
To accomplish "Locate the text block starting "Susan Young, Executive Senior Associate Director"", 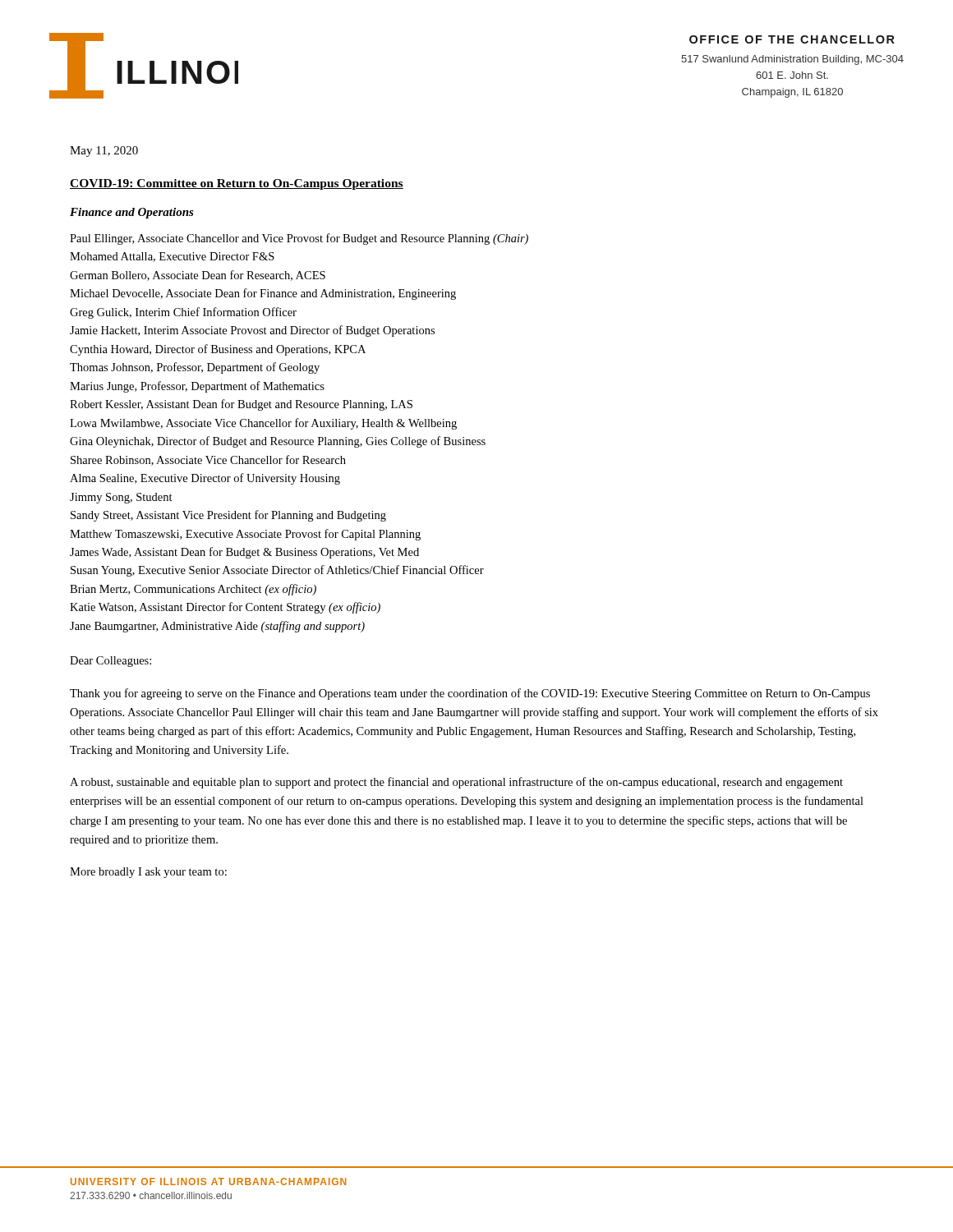I will point(277,570).
